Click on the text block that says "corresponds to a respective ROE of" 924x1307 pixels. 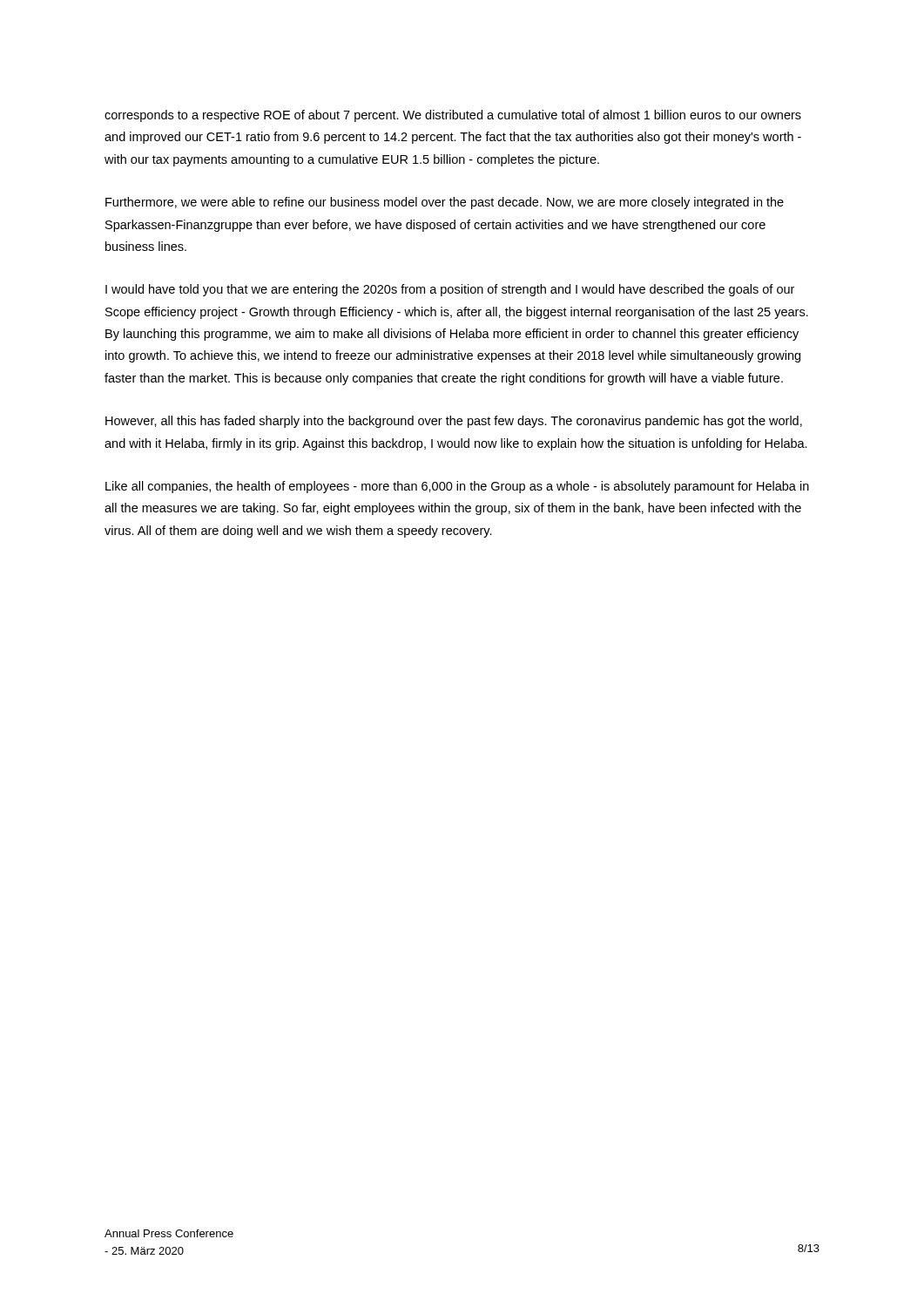[453, 137]
